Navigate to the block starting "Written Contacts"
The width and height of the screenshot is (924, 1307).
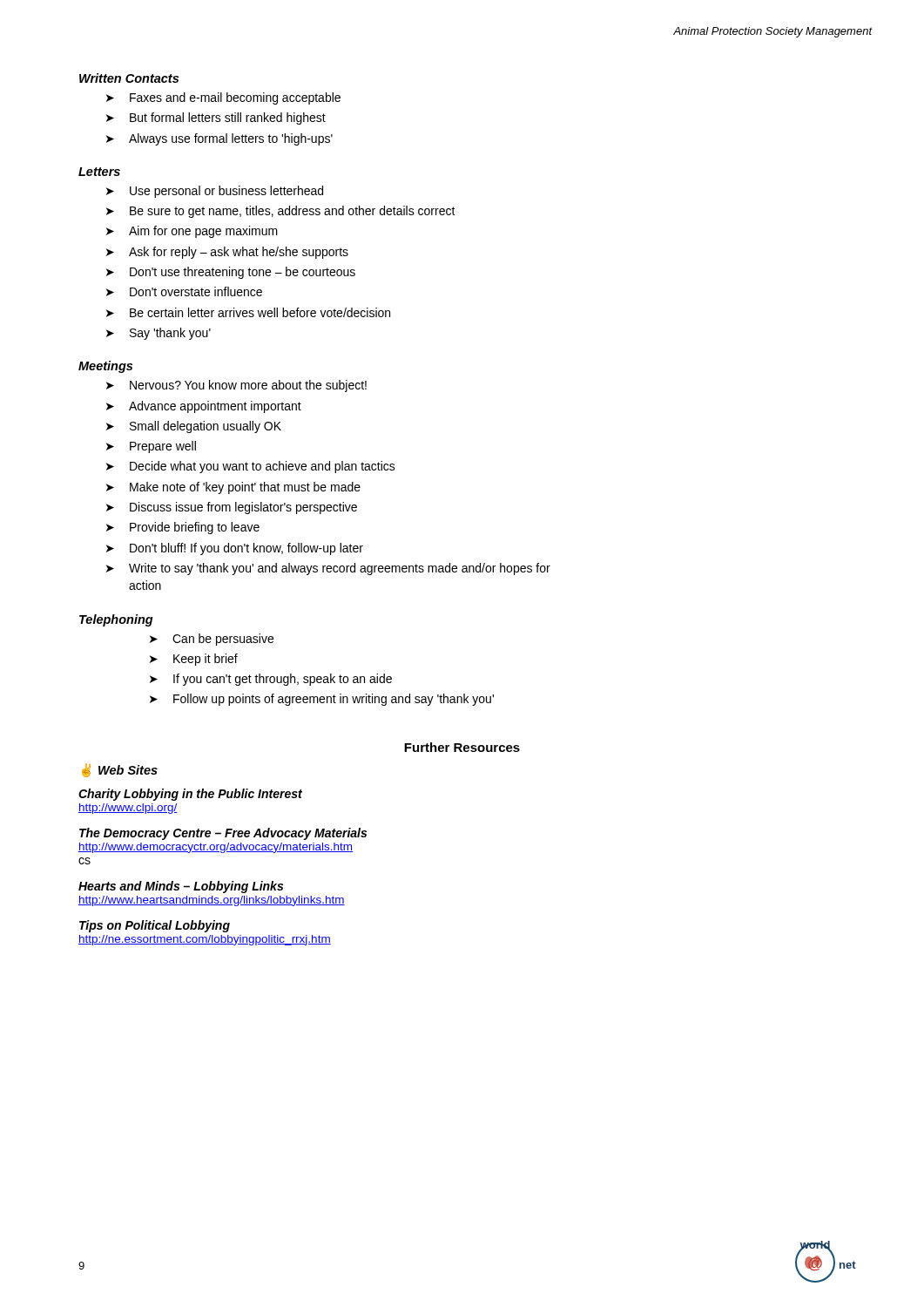click(129, 78)
